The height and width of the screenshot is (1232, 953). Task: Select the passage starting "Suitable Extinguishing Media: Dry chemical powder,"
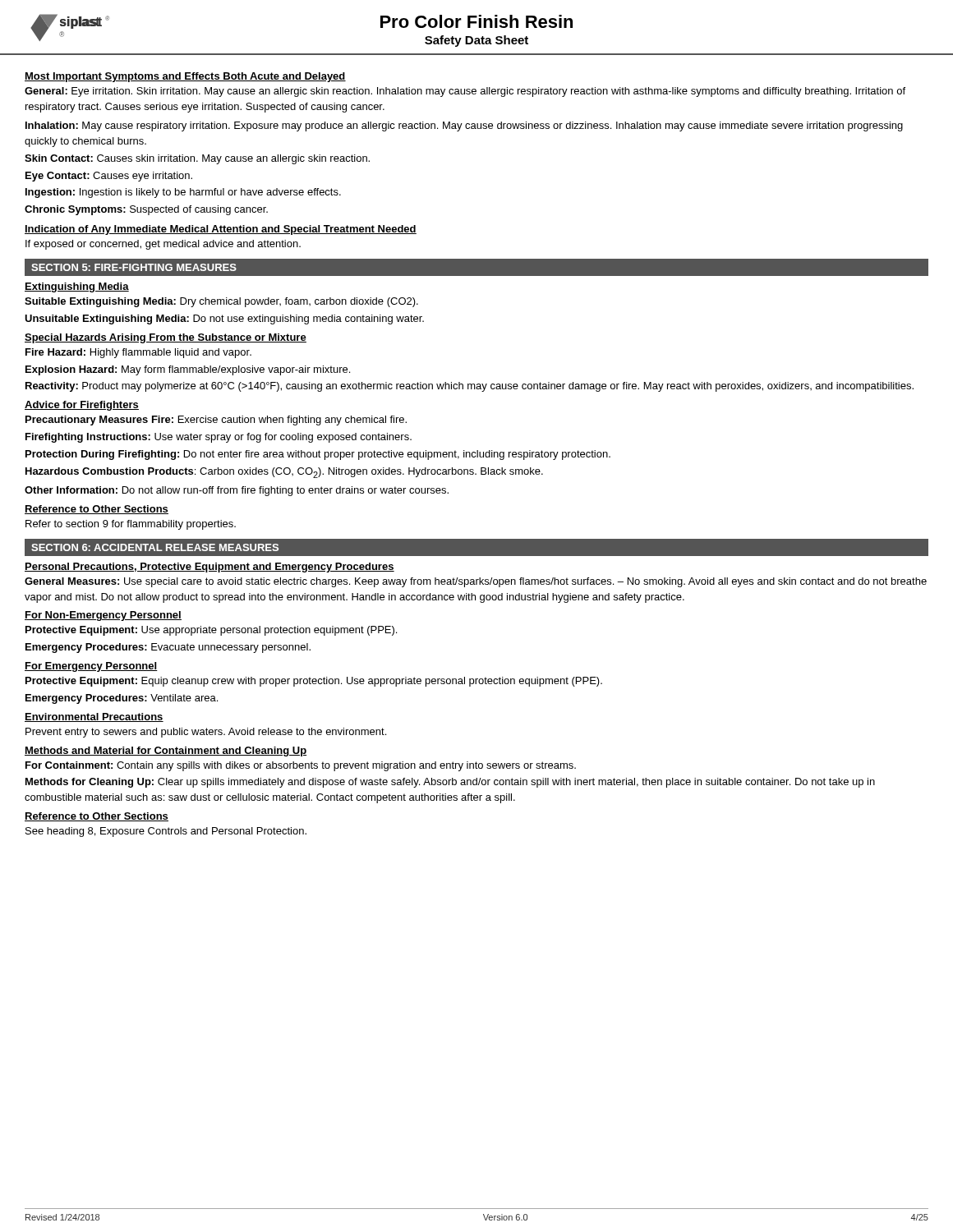point(222,301)
